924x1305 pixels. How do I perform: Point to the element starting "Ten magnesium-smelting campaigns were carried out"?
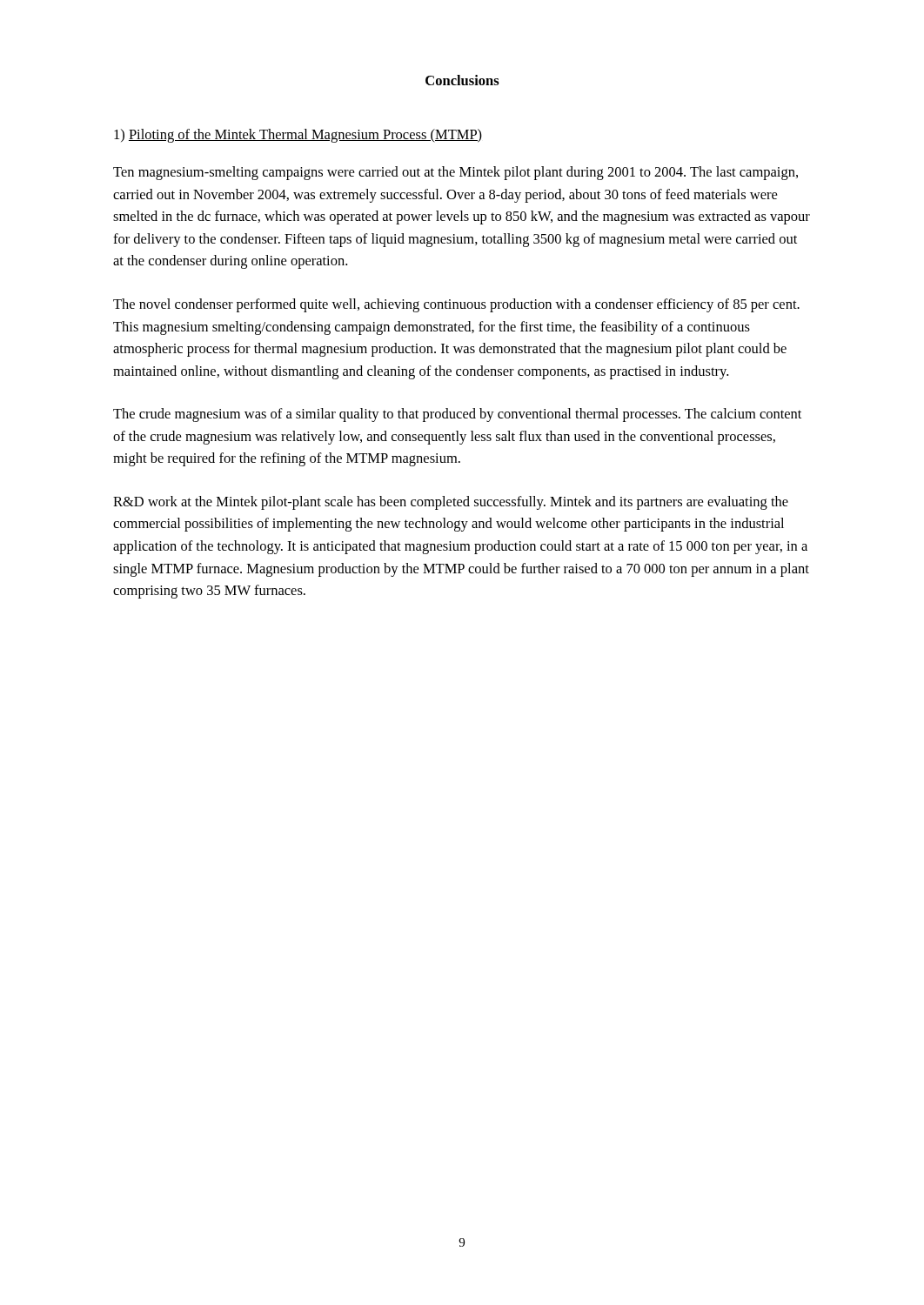(x=461, y=216)
